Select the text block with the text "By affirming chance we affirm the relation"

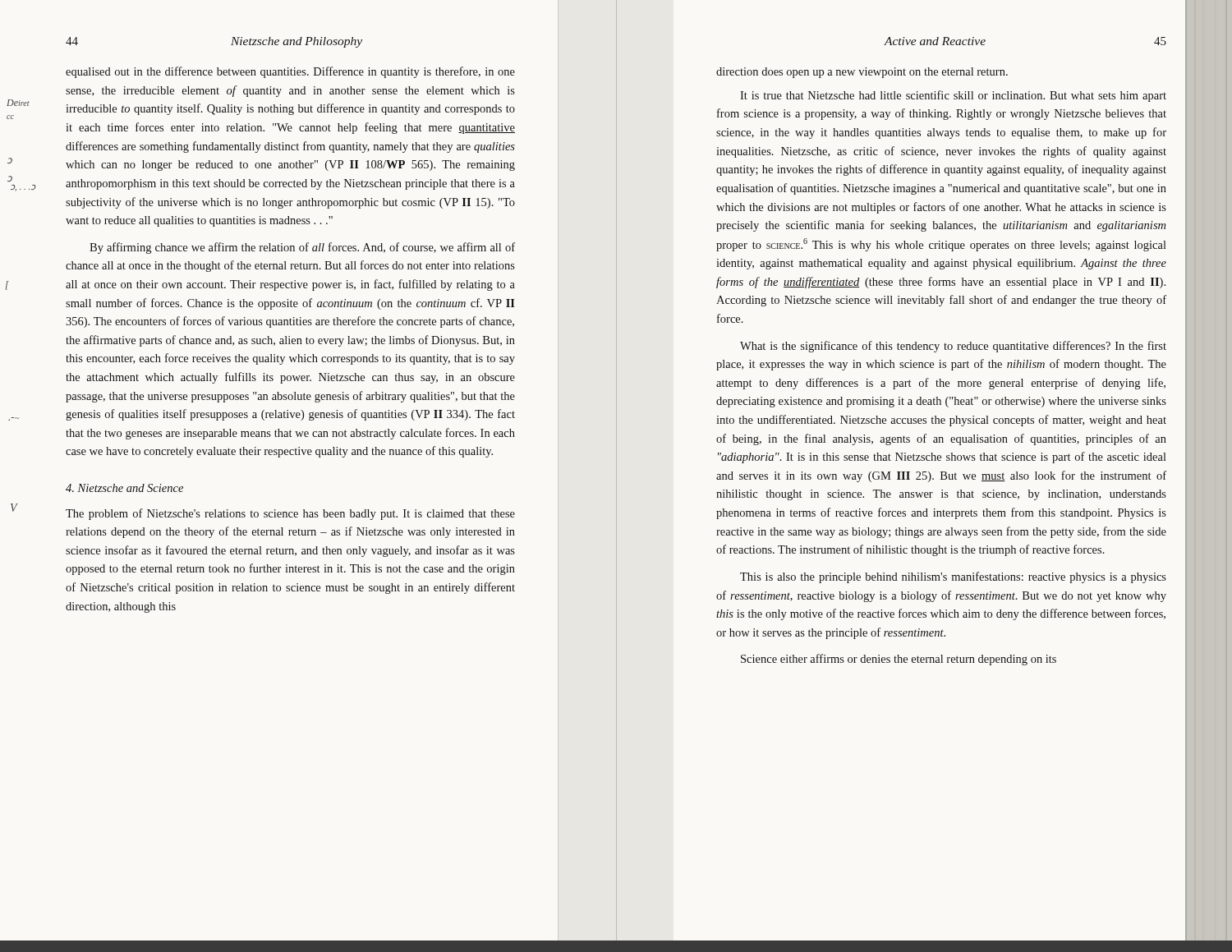point(290,349)
